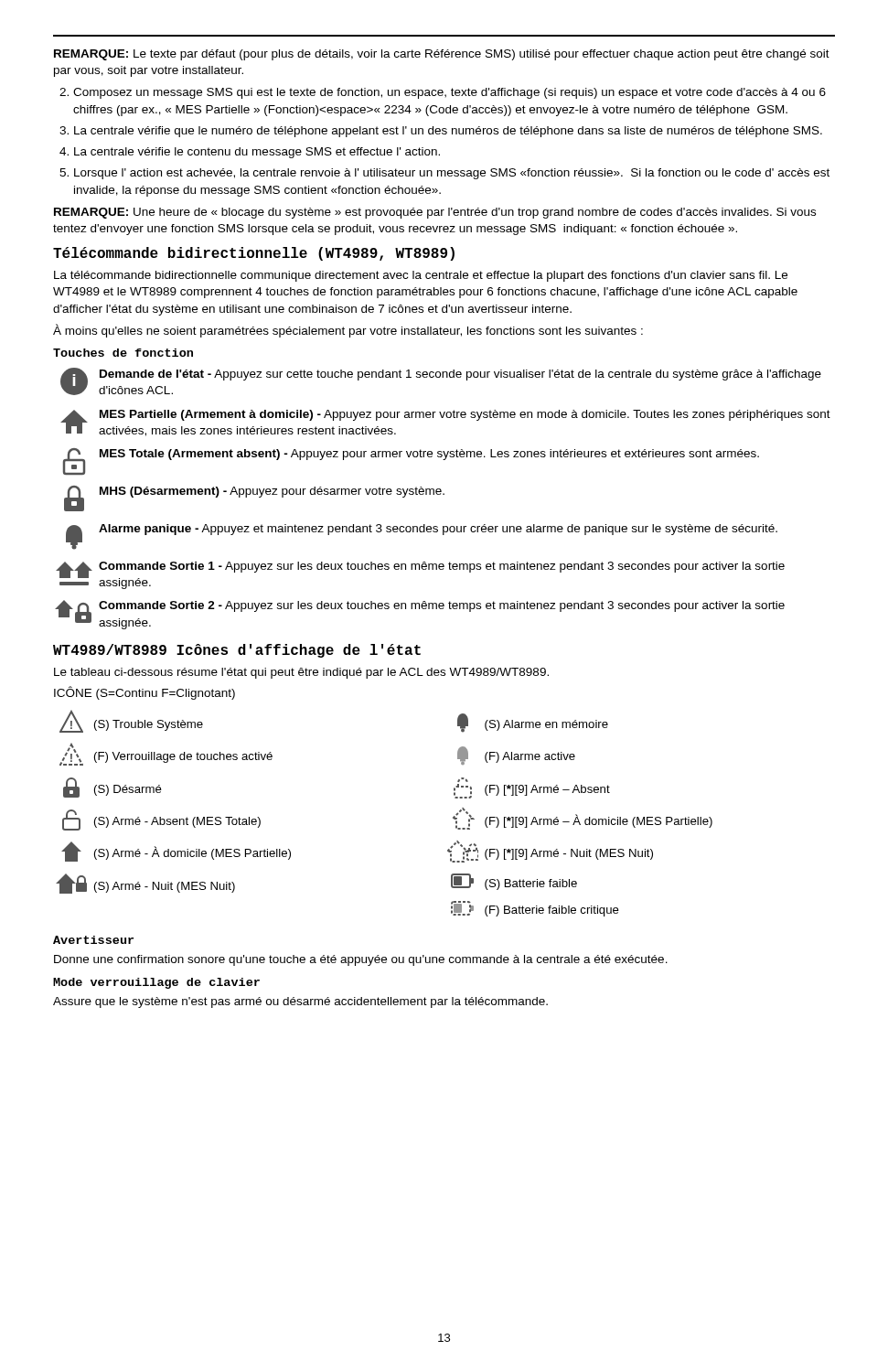Click on the text that says "ICÔNE (S=Continu F=Clignotant)"
The width and height of the screenshot is (888, 1372).
(144, 693)
